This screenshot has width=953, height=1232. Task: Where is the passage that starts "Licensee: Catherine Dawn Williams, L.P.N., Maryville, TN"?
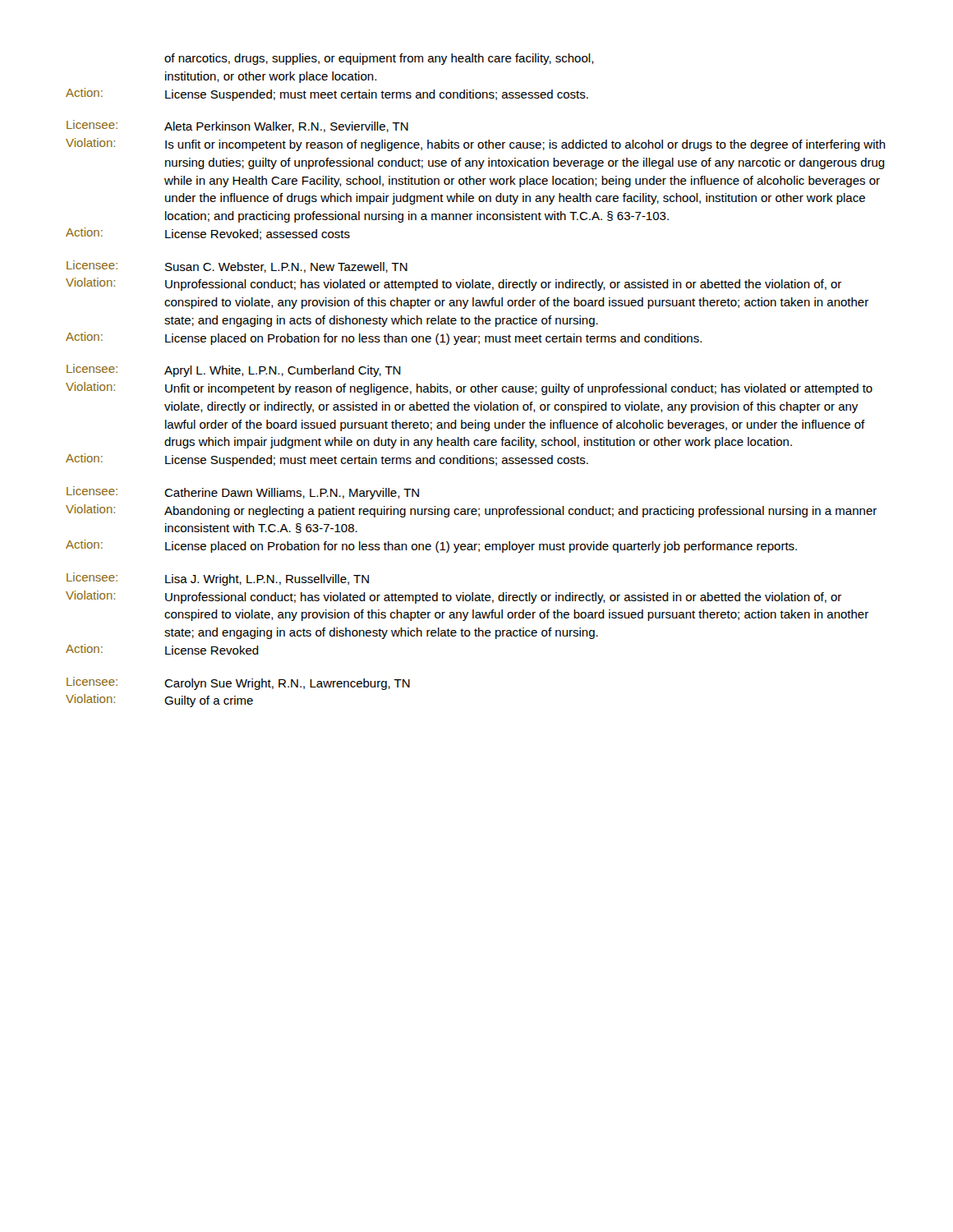476,519
